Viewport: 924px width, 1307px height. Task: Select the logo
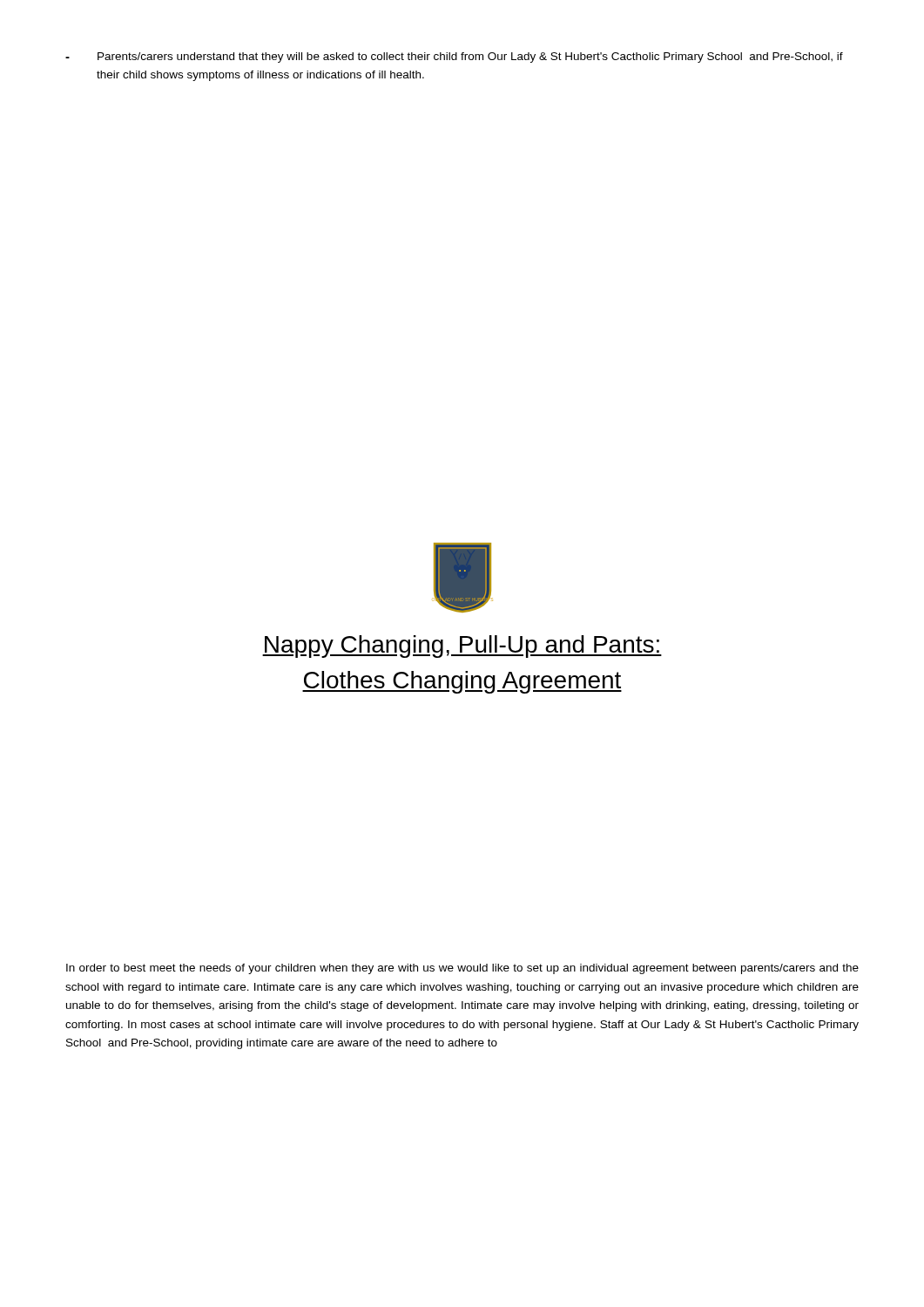(x=462, y=577)
